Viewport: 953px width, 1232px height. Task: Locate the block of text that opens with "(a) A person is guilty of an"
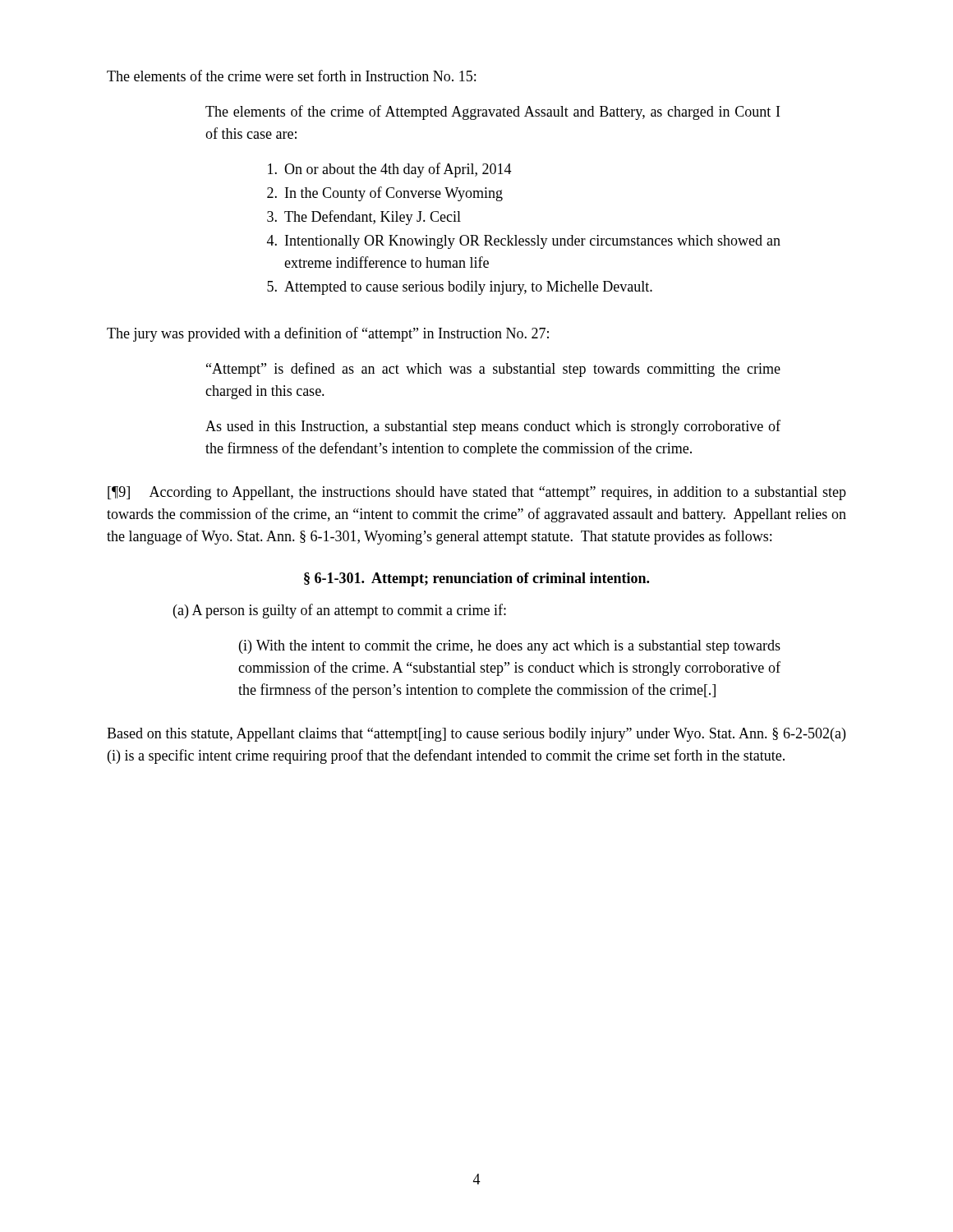[x=476, y=611]
